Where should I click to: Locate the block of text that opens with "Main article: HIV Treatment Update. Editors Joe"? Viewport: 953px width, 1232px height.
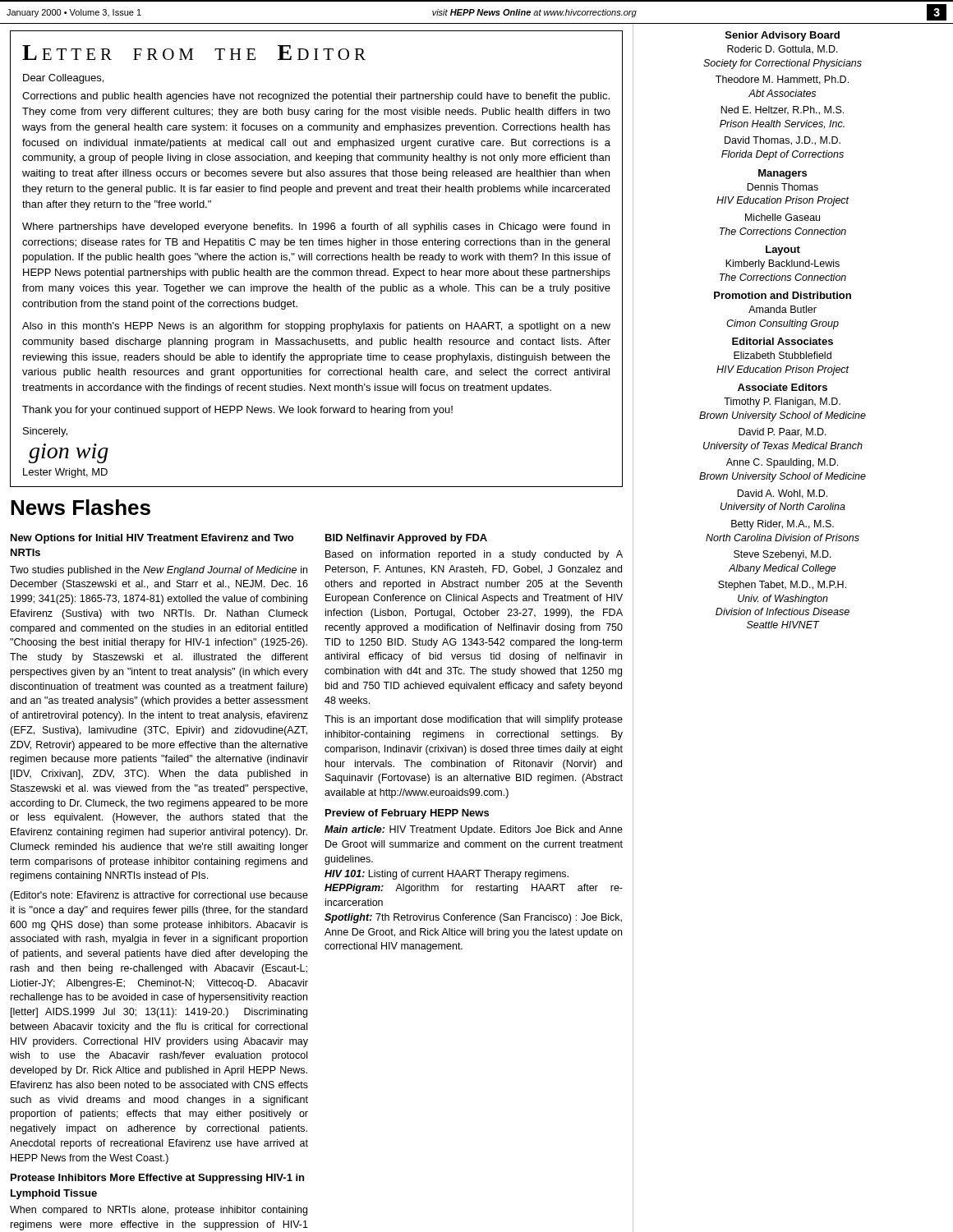point(474,889)
